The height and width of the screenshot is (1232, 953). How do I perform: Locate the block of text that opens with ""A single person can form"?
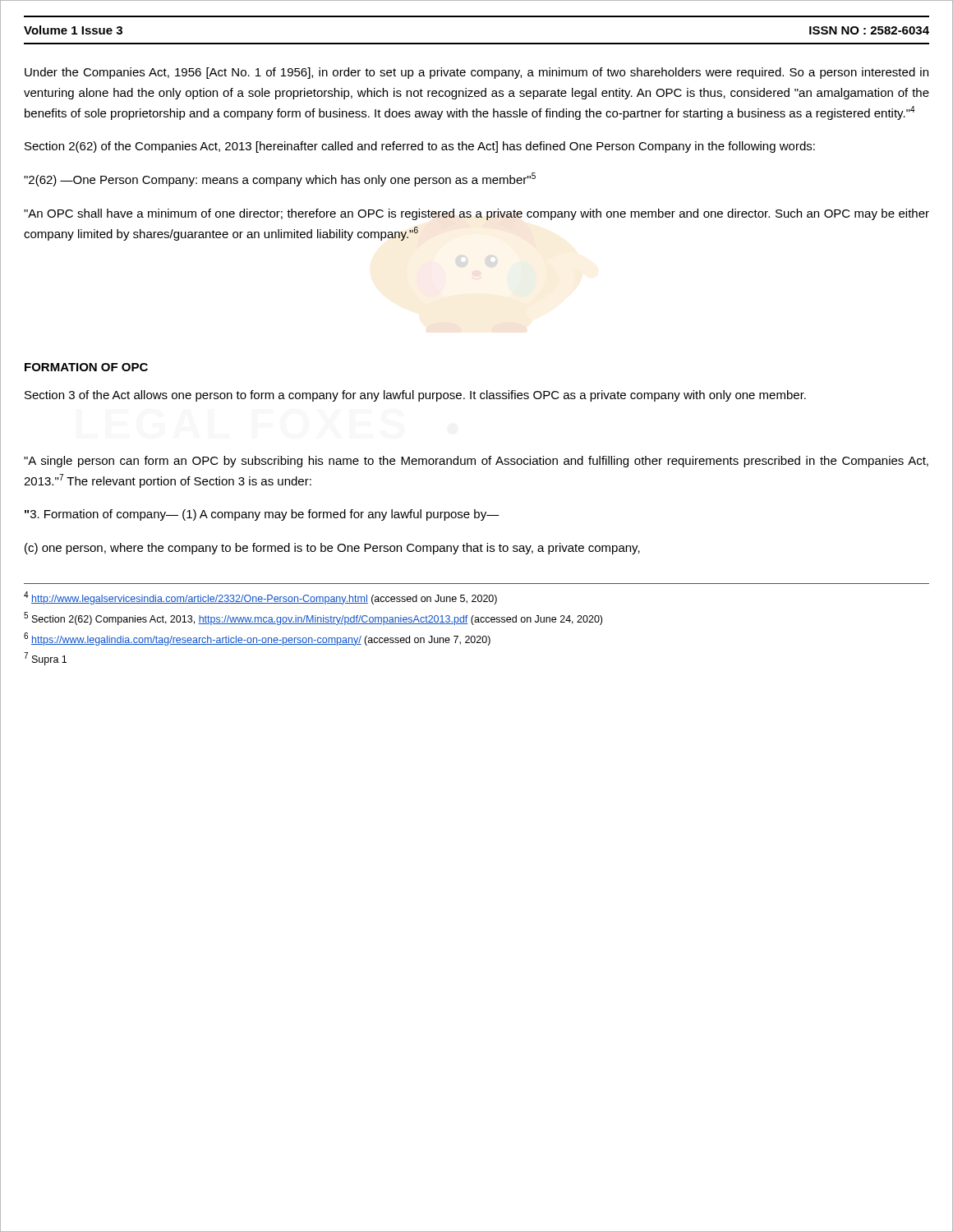476,470
